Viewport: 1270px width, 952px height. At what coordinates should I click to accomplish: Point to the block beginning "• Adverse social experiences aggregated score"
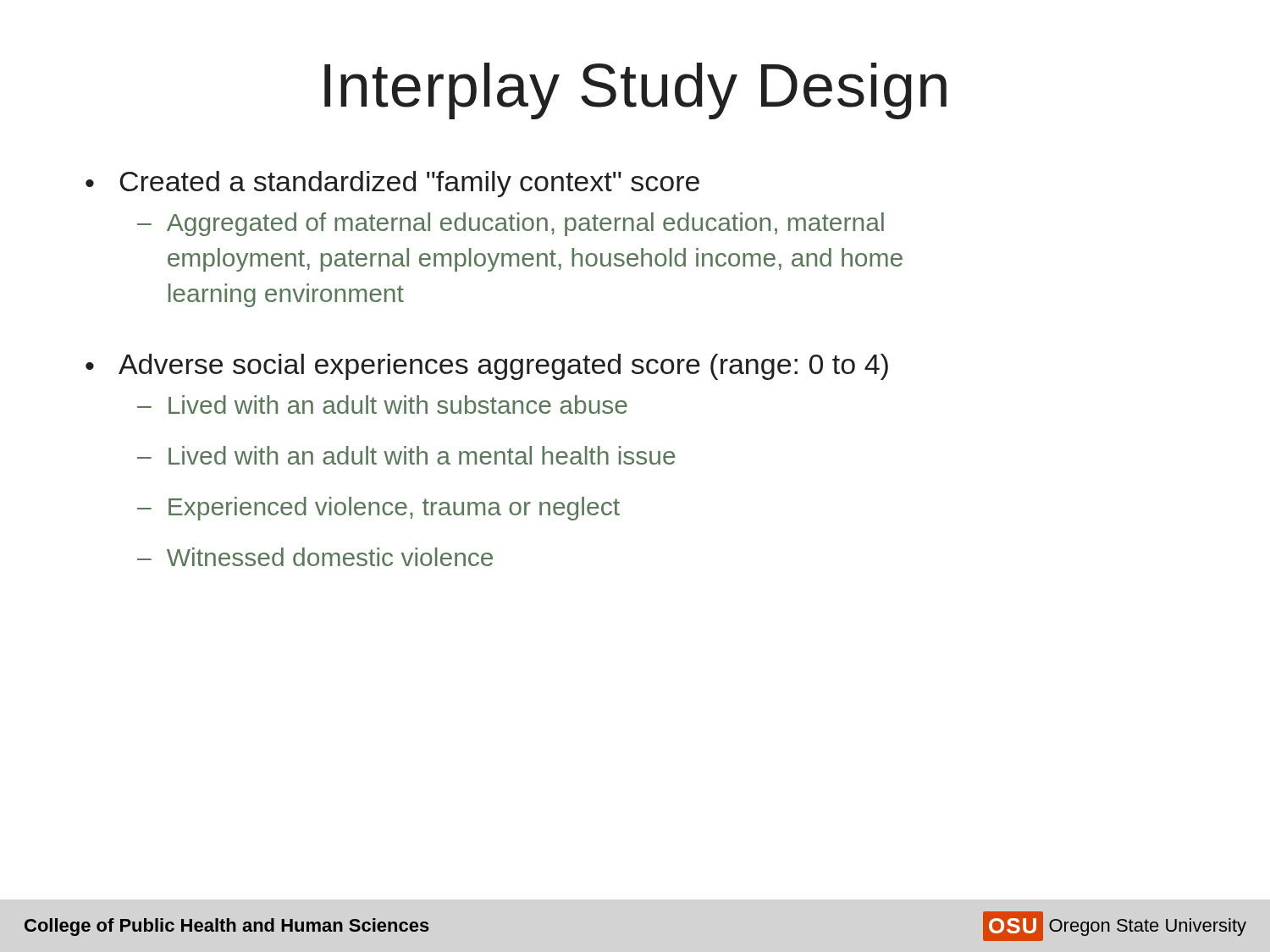coord(487,365)
